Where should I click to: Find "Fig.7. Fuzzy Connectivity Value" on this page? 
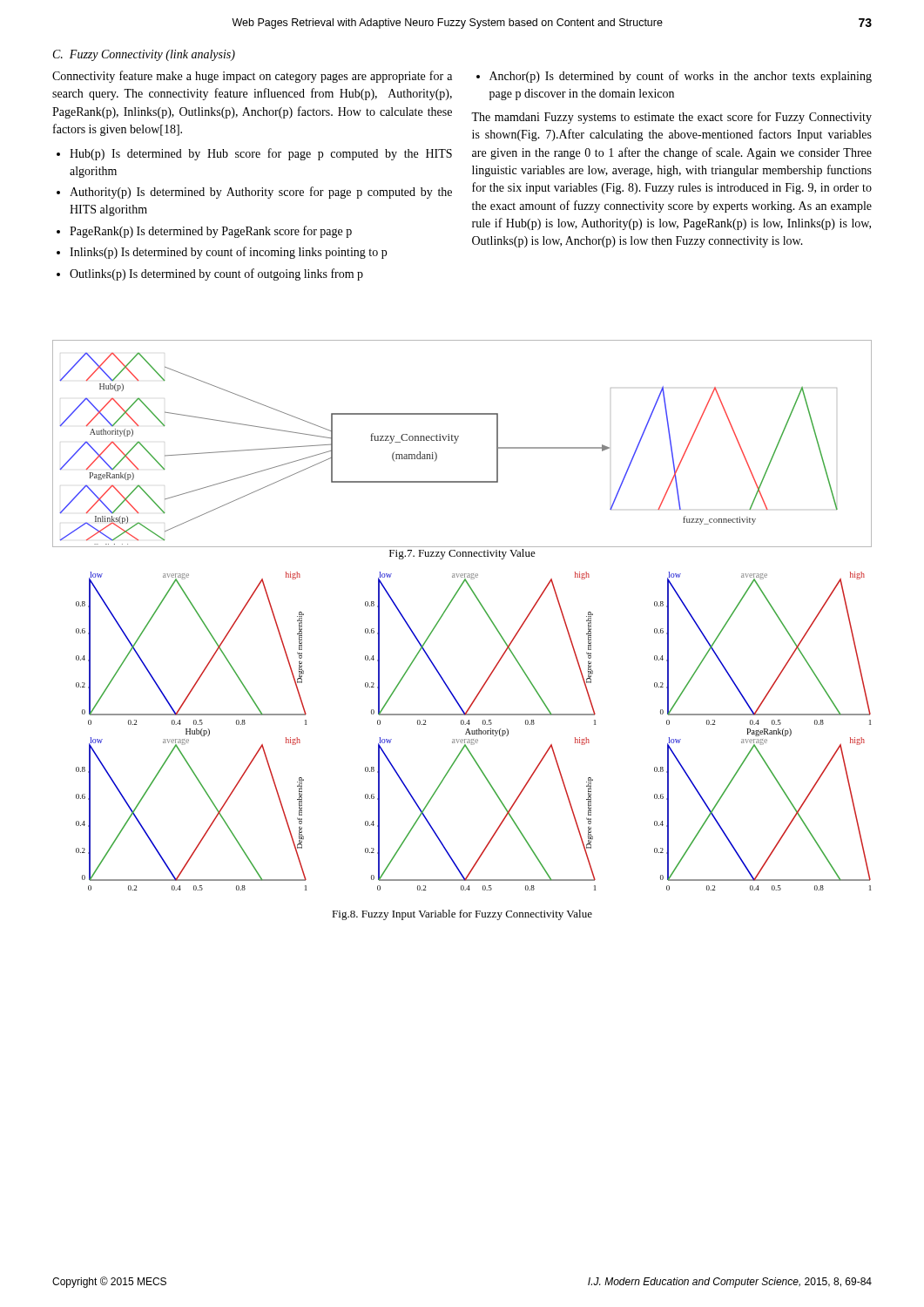462,553
